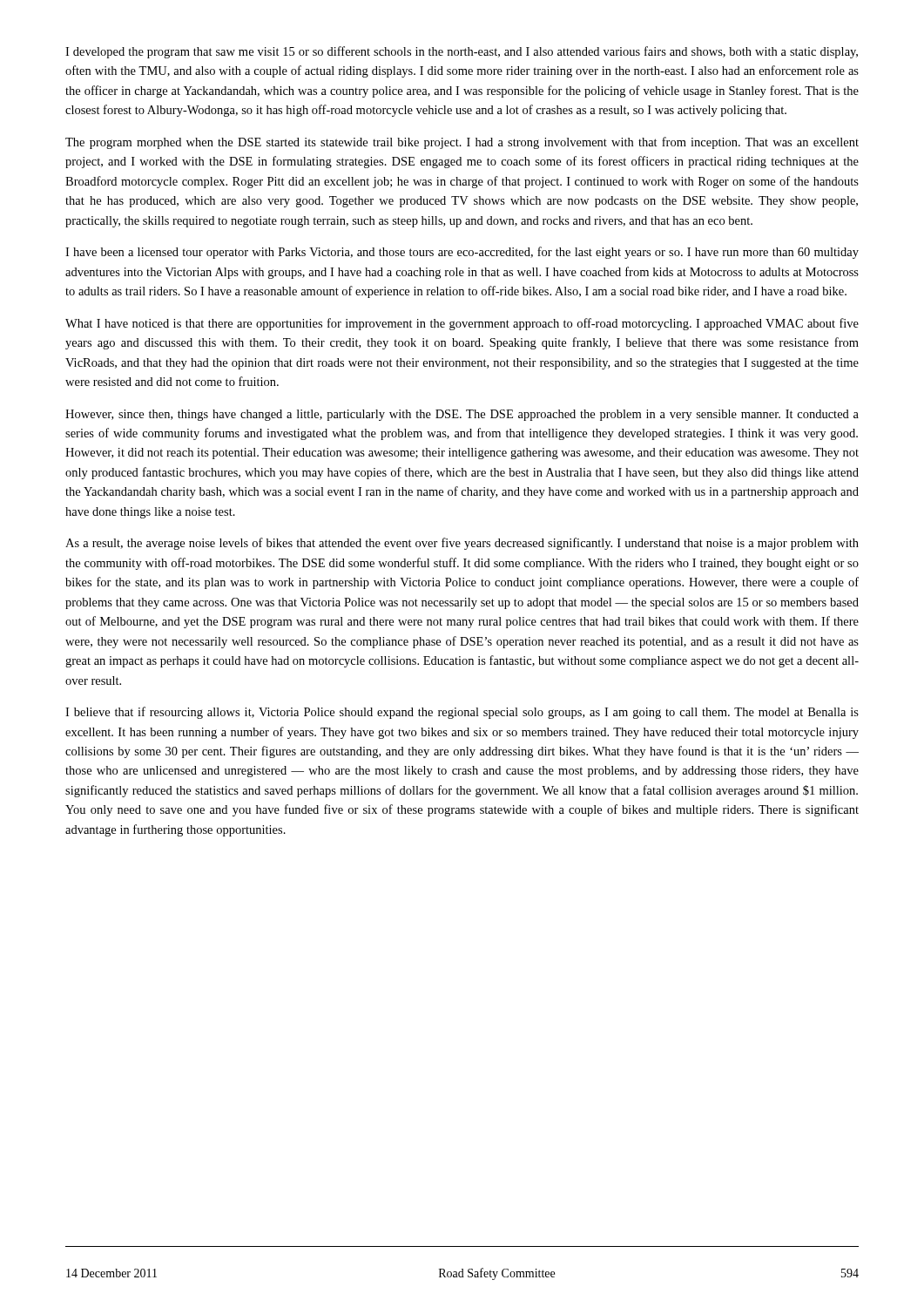
Task: Click the passage that begins "As a result, the average noise levels of"
Action: [x=462, y=612]
